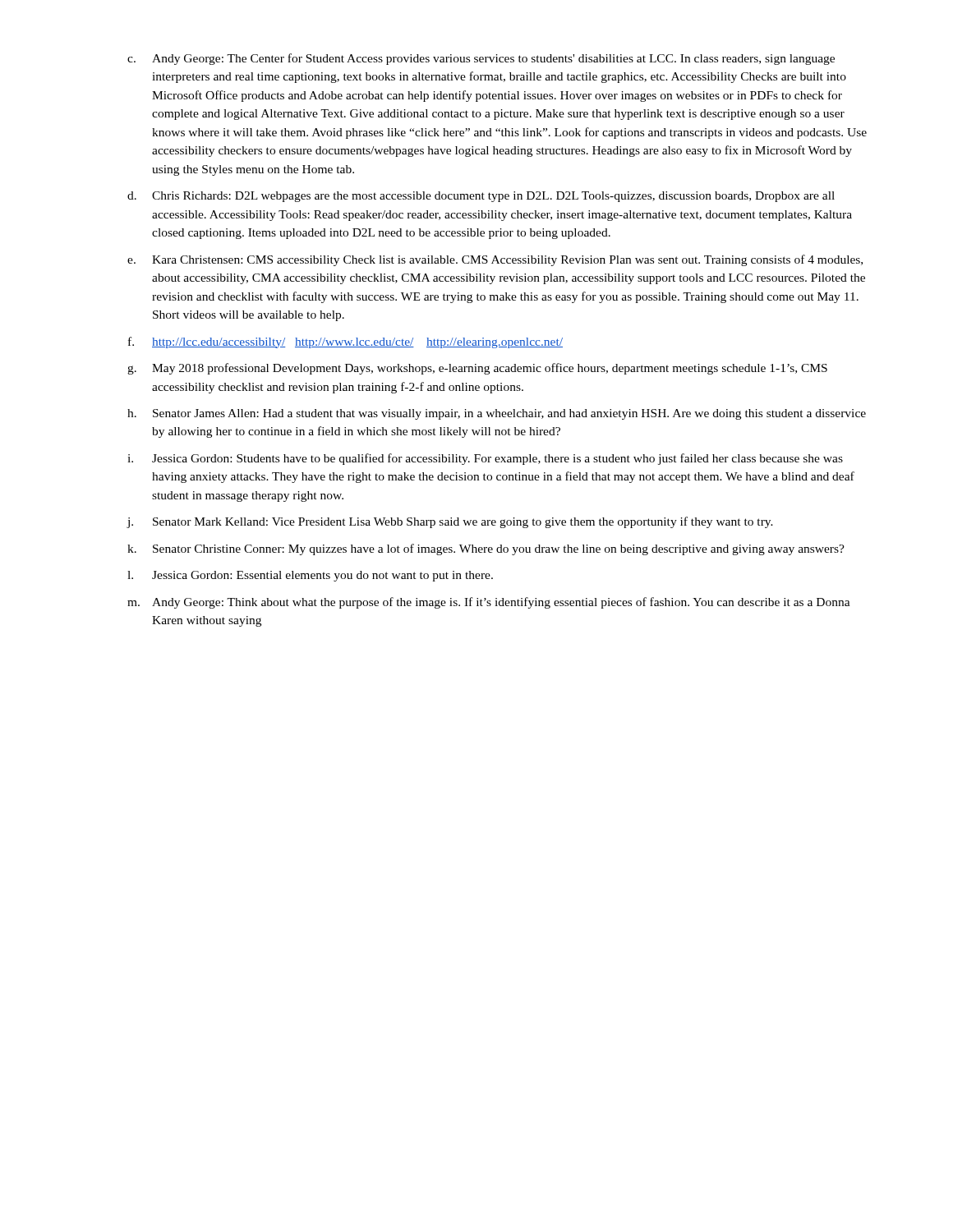Click the passage that begins "k. Senator Christine"
953x1232 pixels.
(499, 549)
